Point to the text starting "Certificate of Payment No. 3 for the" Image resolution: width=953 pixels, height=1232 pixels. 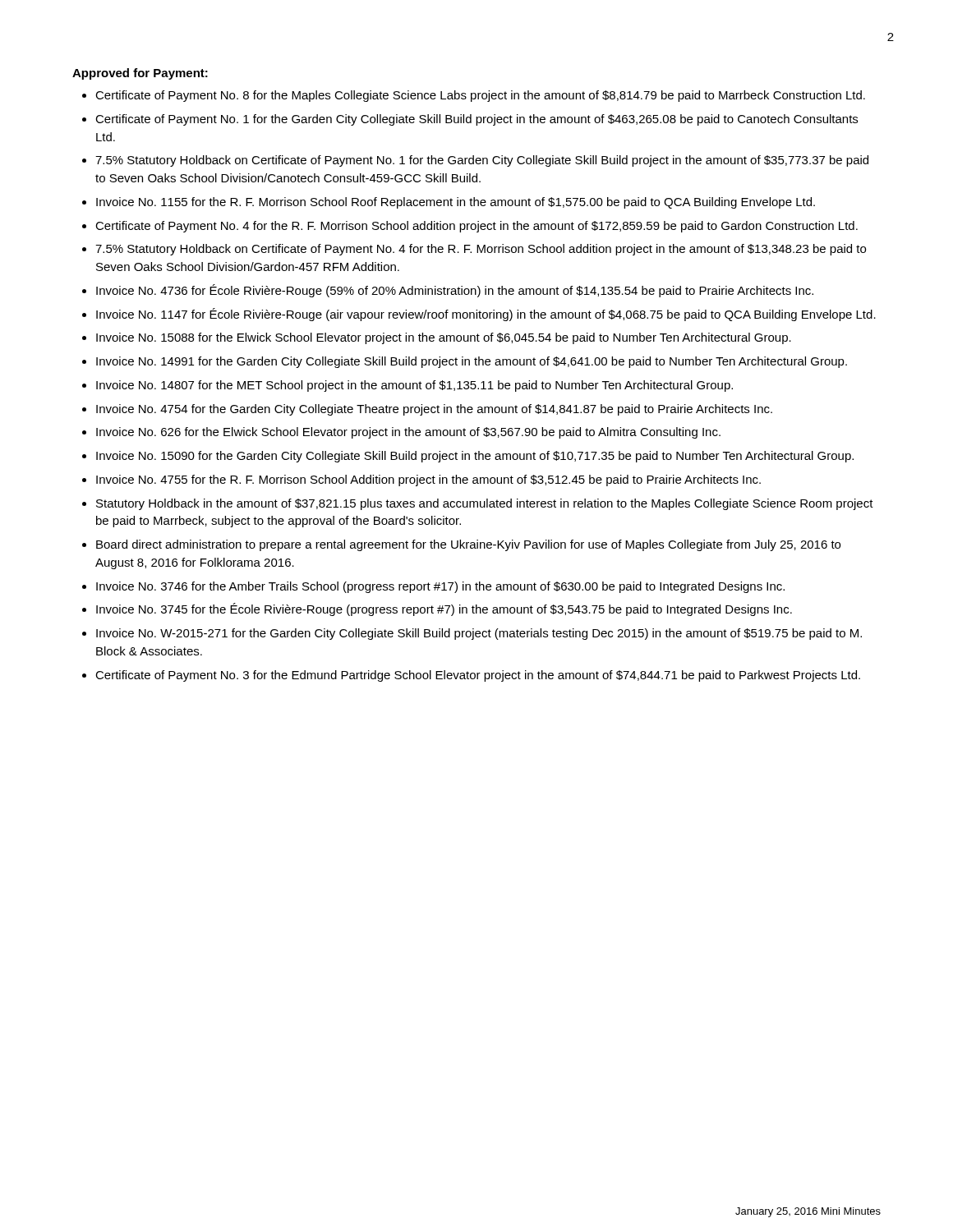pos(478,674)
